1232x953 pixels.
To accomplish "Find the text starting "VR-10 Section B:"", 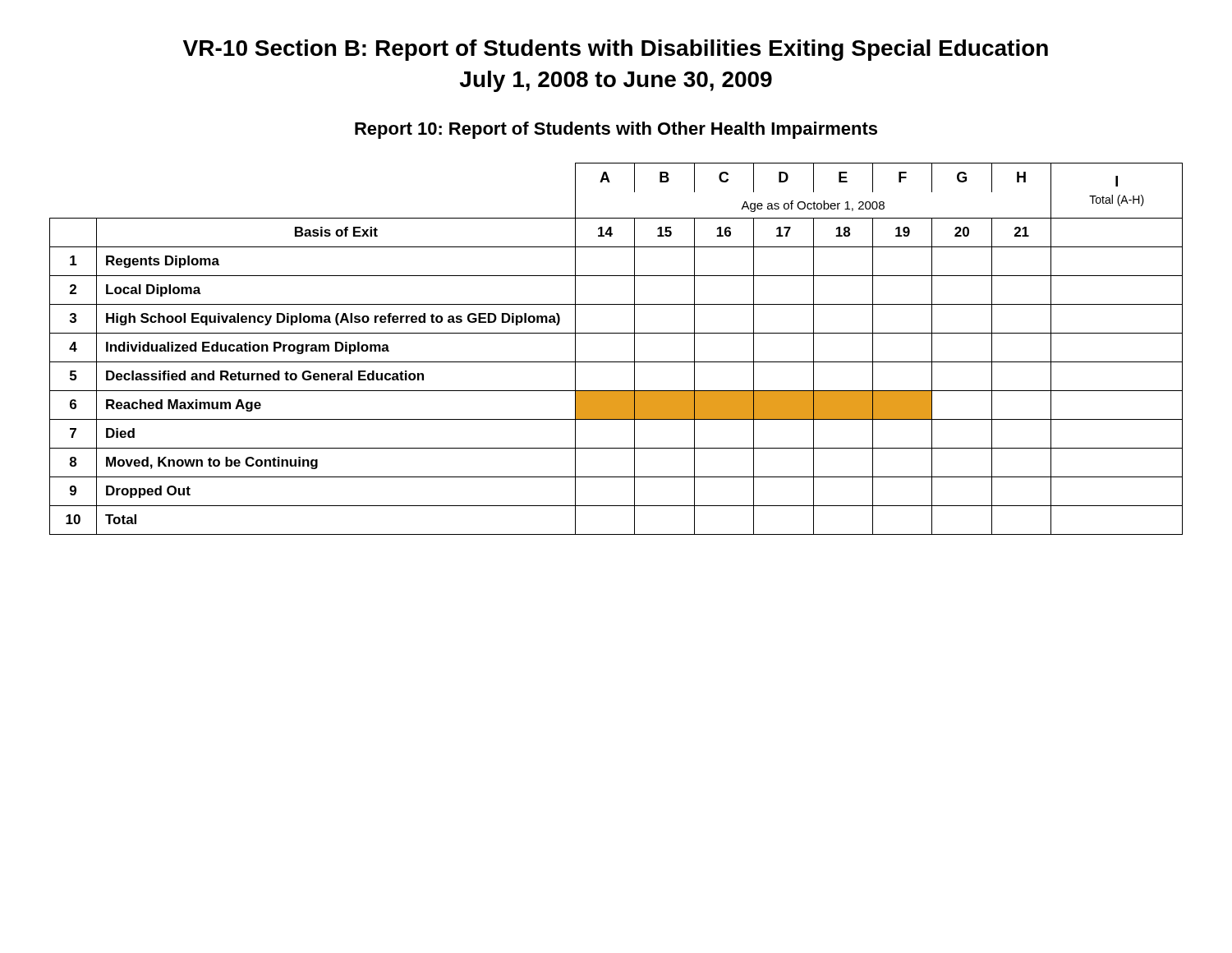I will click(616, 64).
